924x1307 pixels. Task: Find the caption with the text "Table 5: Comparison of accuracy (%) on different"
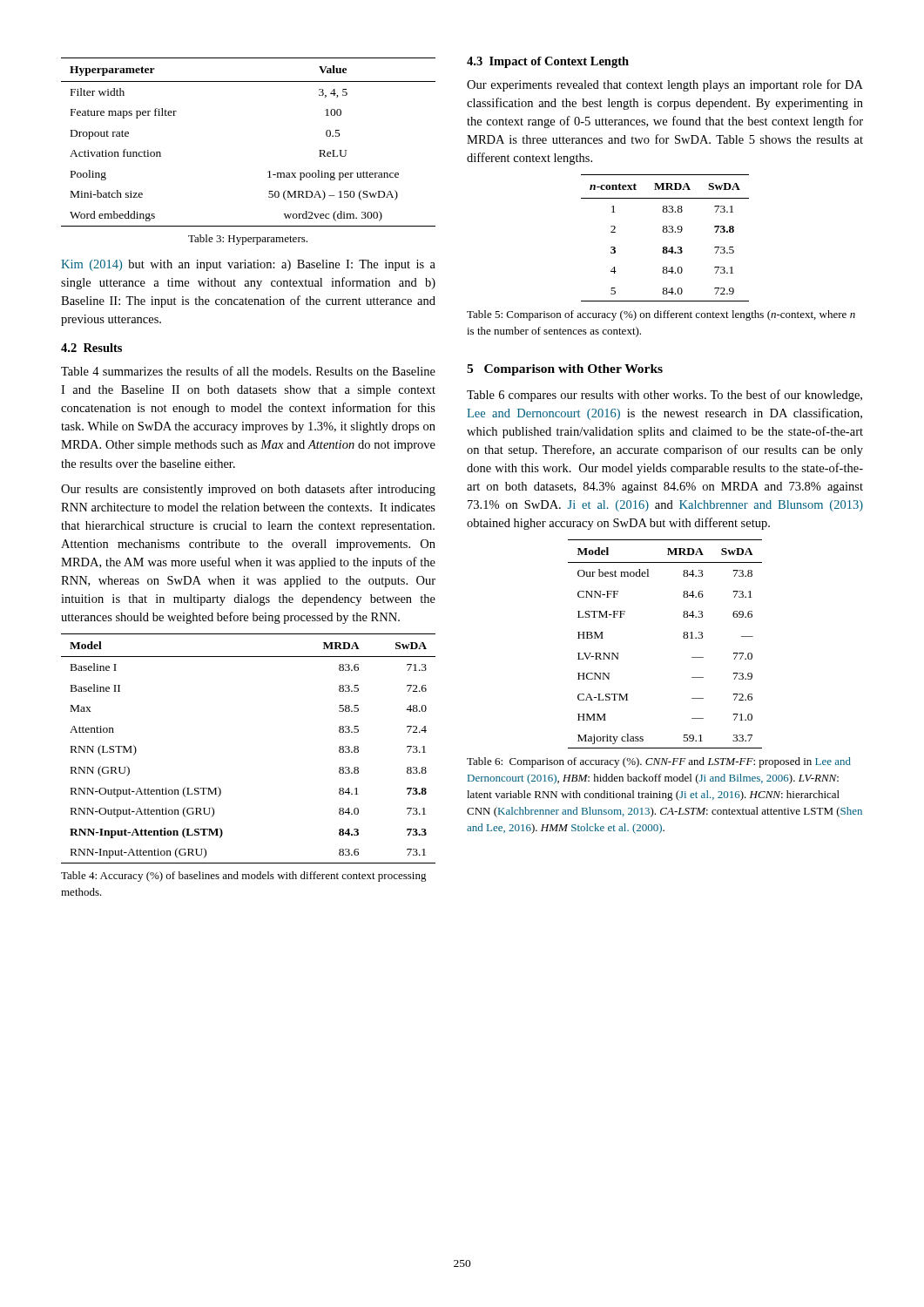coord(661,323)
